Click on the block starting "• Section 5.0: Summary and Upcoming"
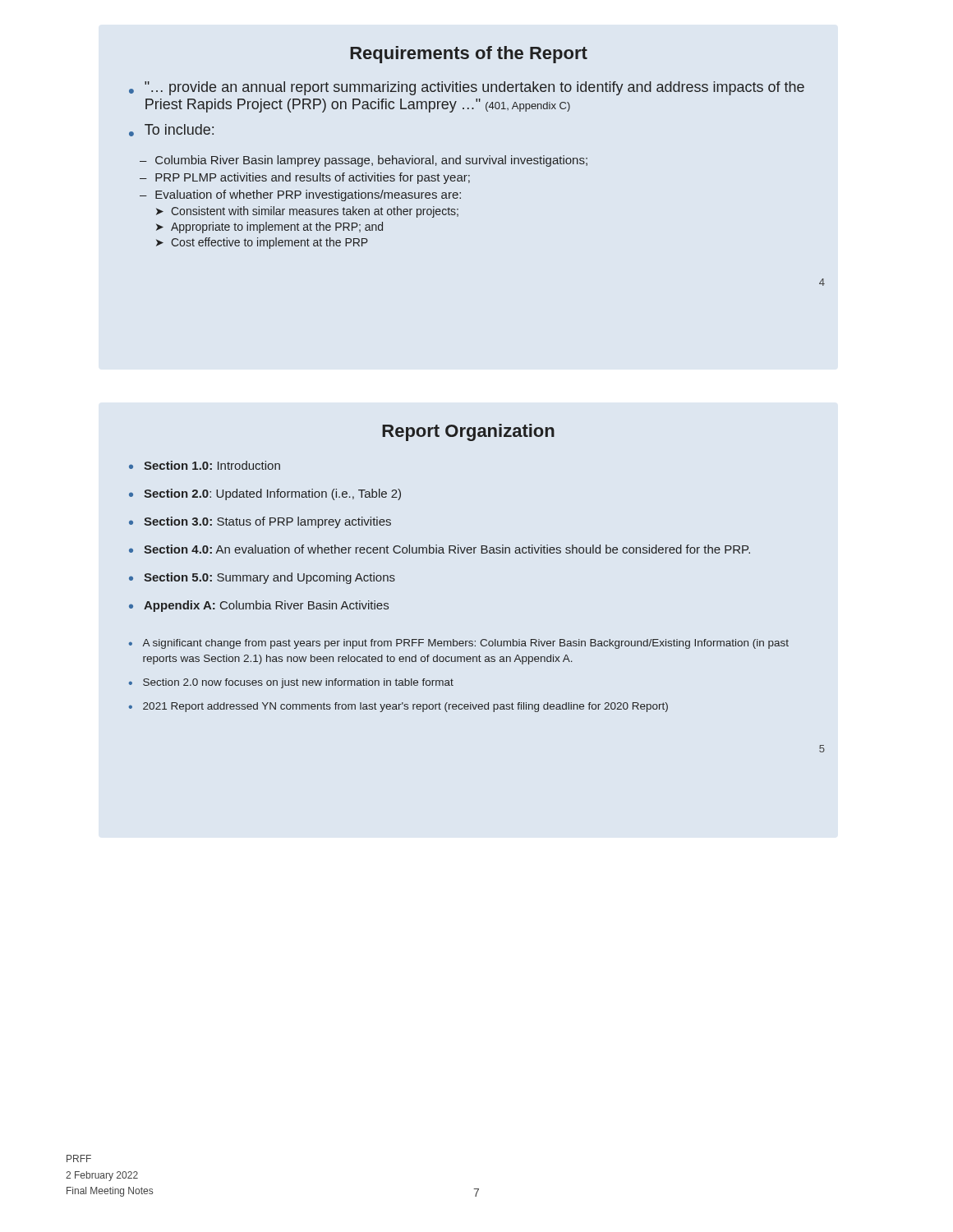 262,578
